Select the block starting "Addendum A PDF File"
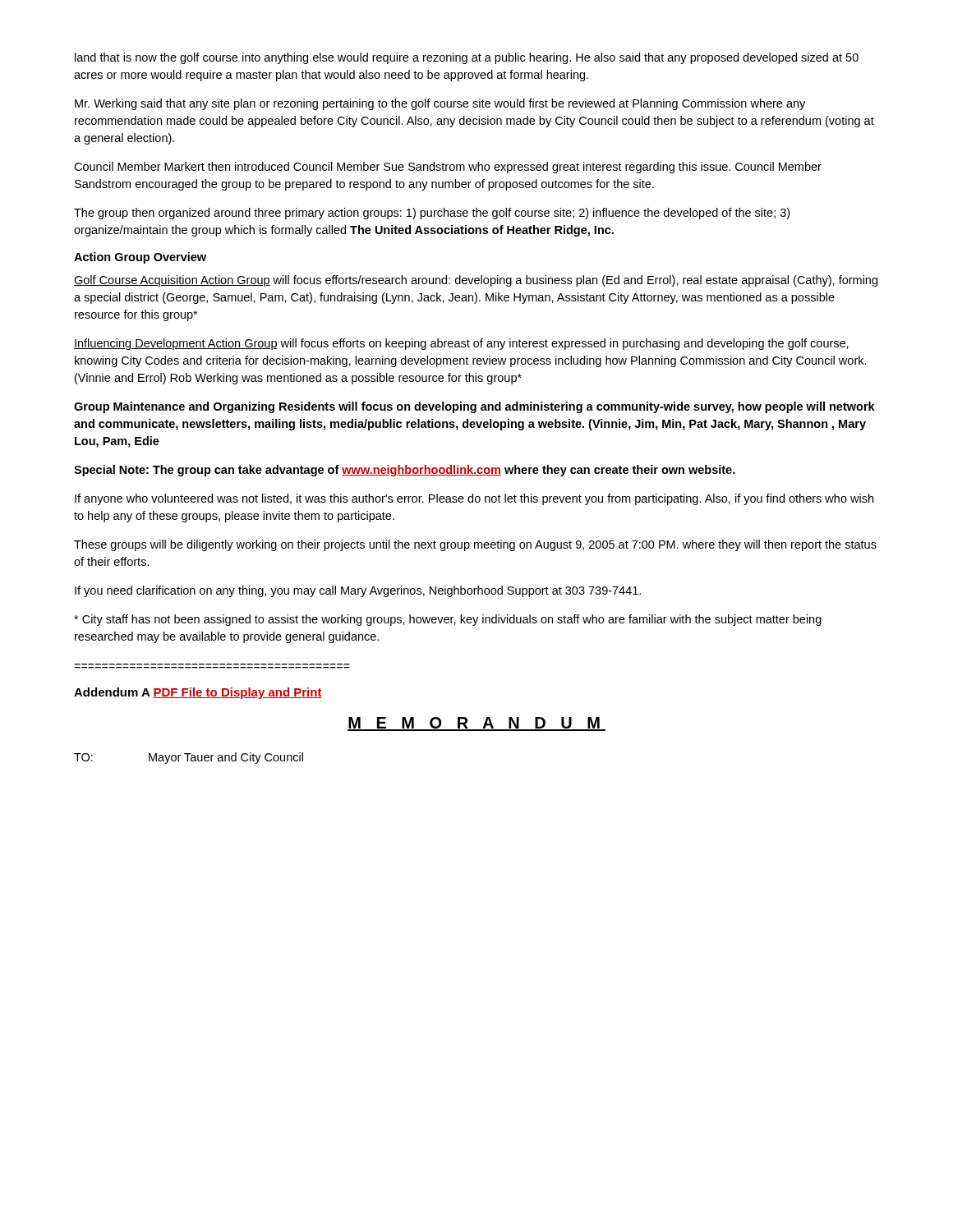The image size is (953, 1232). [198, 692]
